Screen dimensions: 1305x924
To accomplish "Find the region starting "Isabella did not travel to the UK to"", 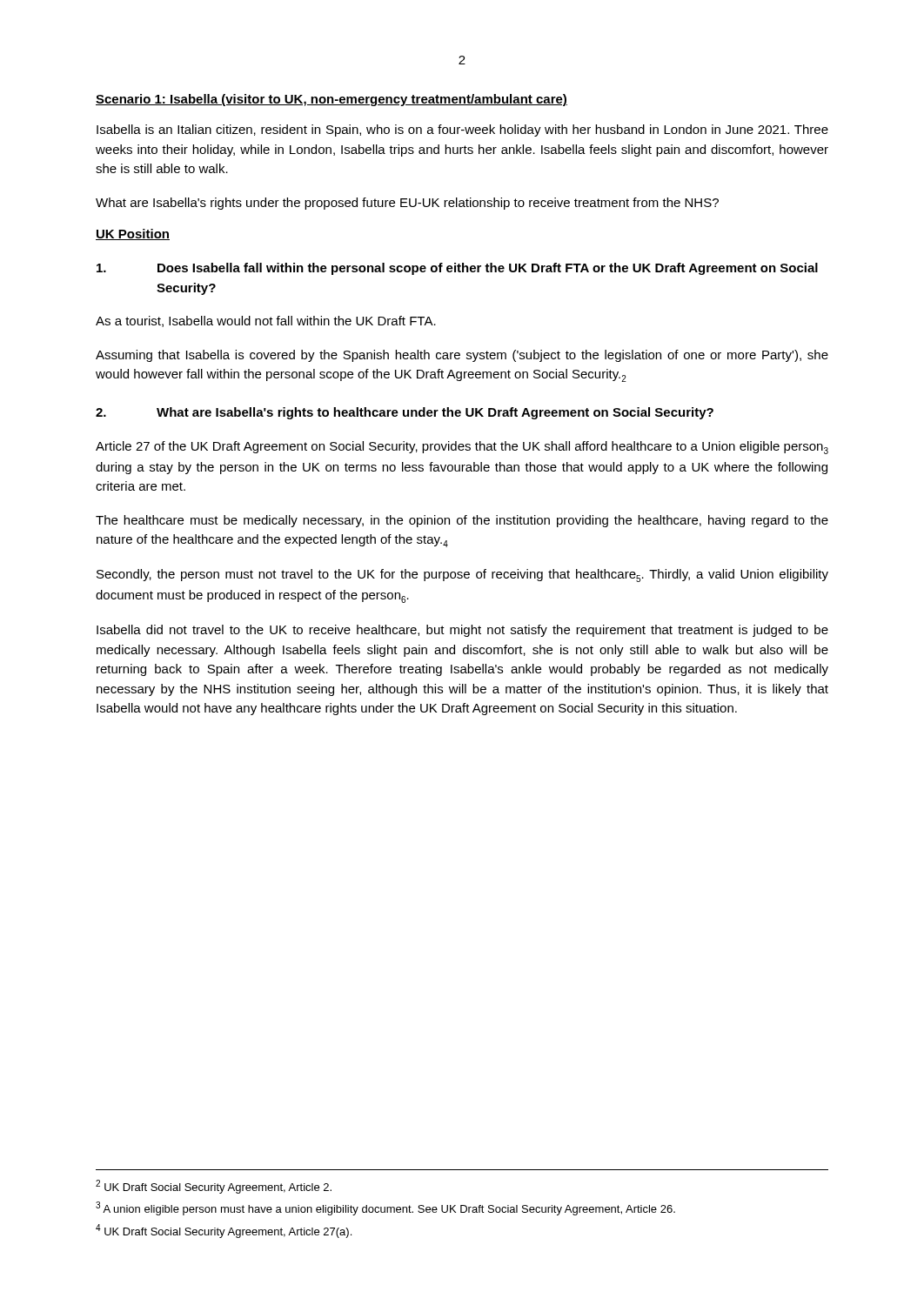I will pos(462,669).
